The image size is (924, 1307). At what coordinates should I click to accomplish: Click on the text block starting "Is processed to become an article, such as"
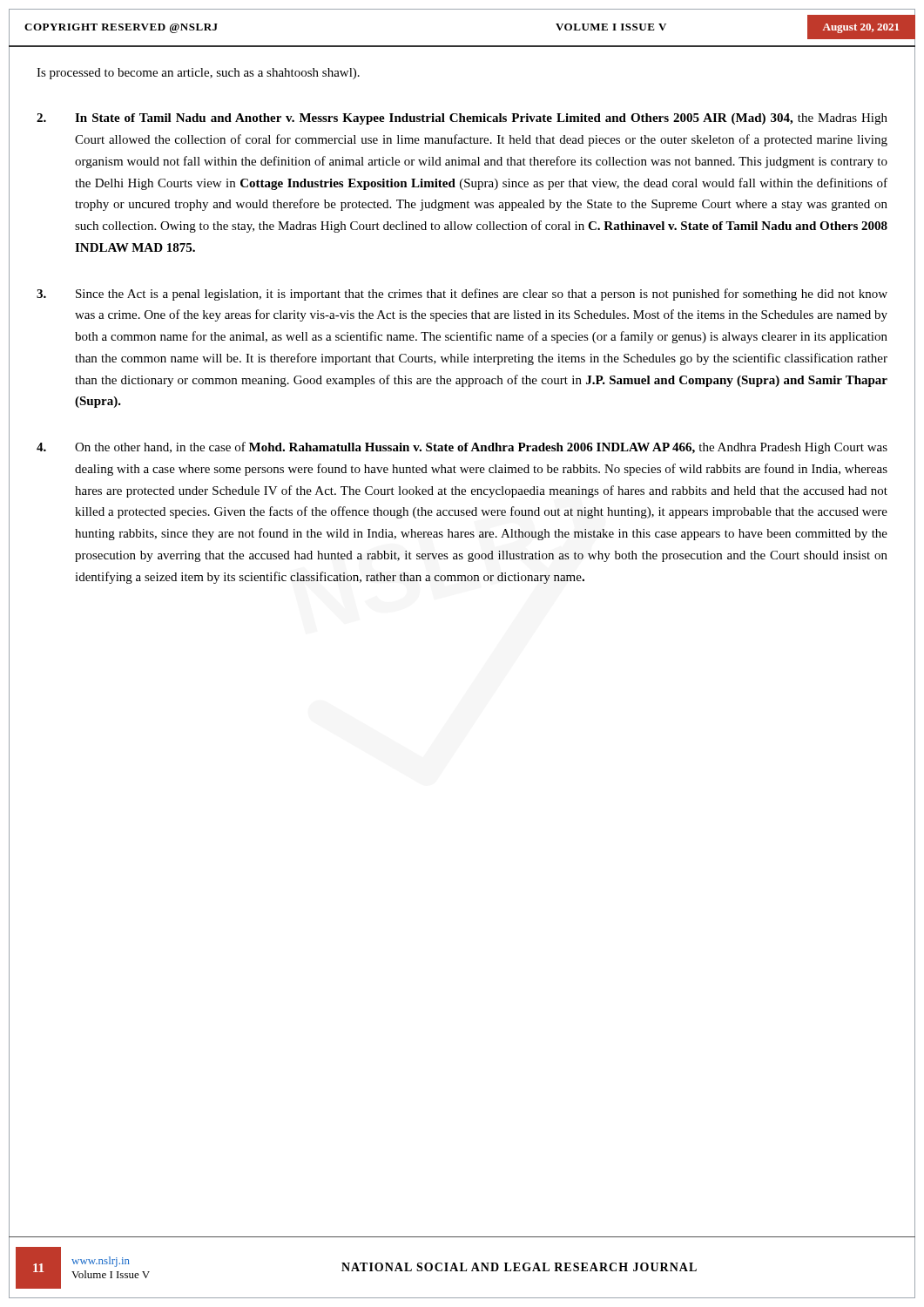(x=198, y=72)
